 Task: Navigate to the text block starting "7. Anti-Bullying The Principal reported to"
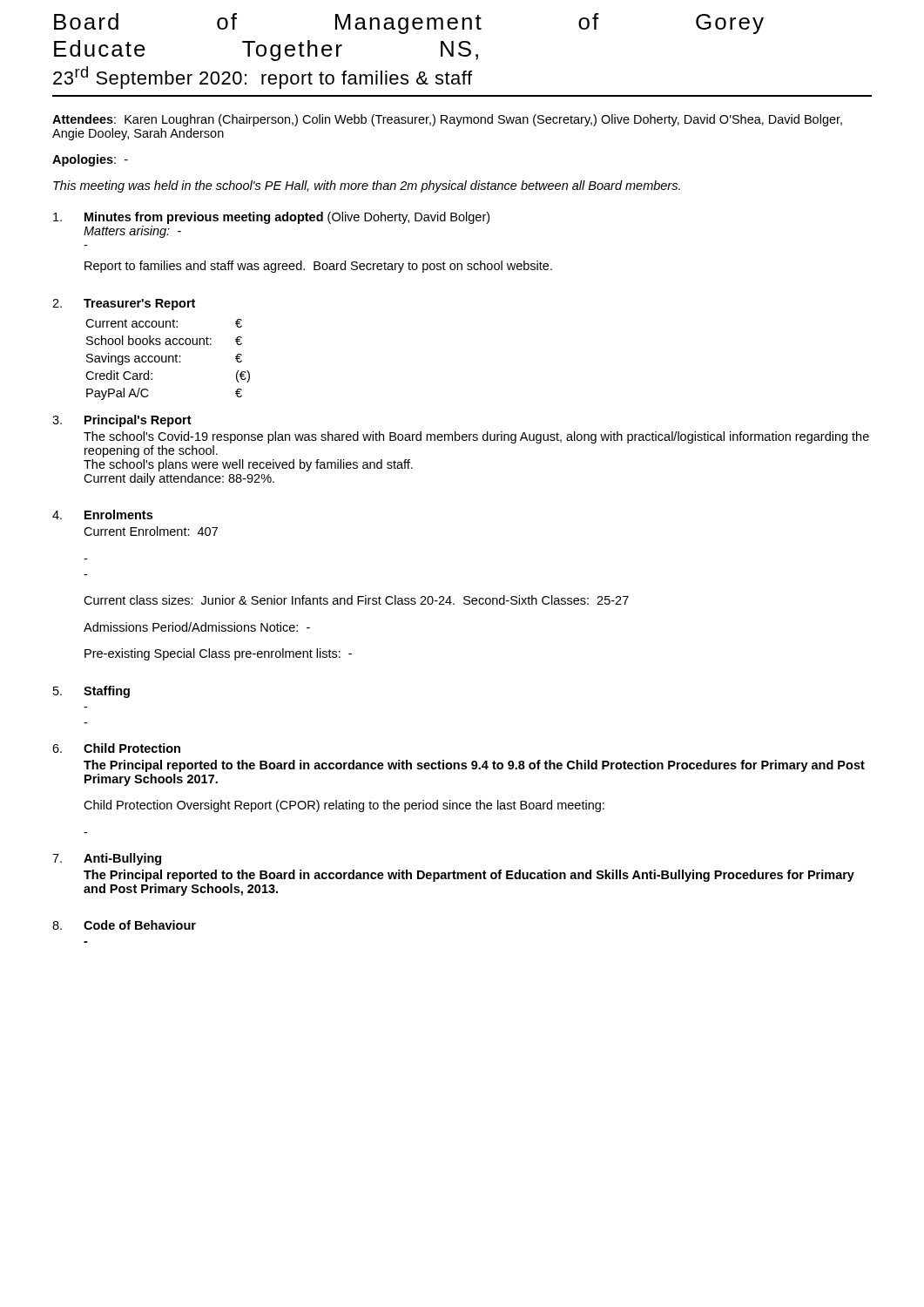point(462,880)
